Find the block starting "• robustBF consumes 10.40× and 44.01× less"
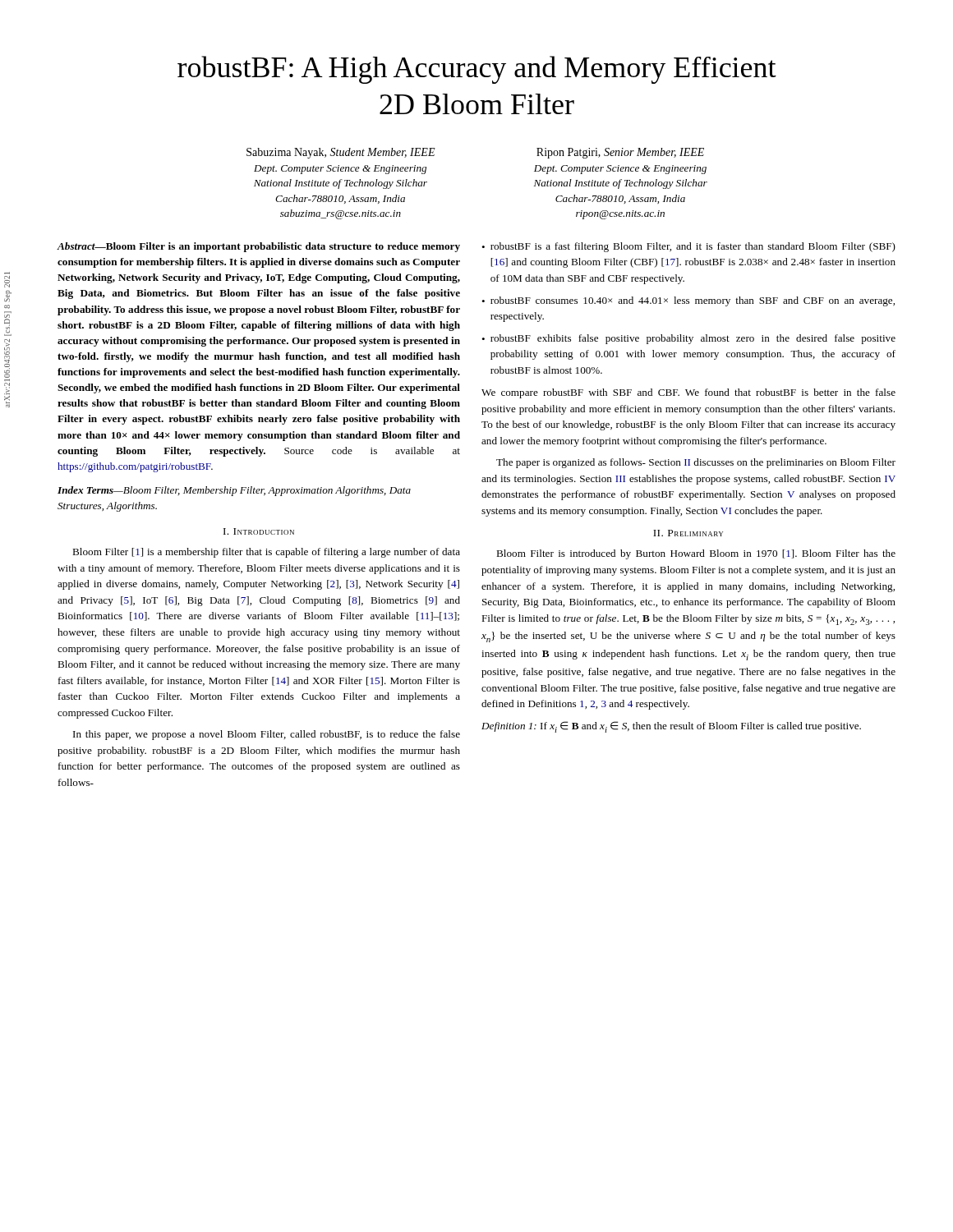Screen dimensions: 1232x953 pos(688,308)
